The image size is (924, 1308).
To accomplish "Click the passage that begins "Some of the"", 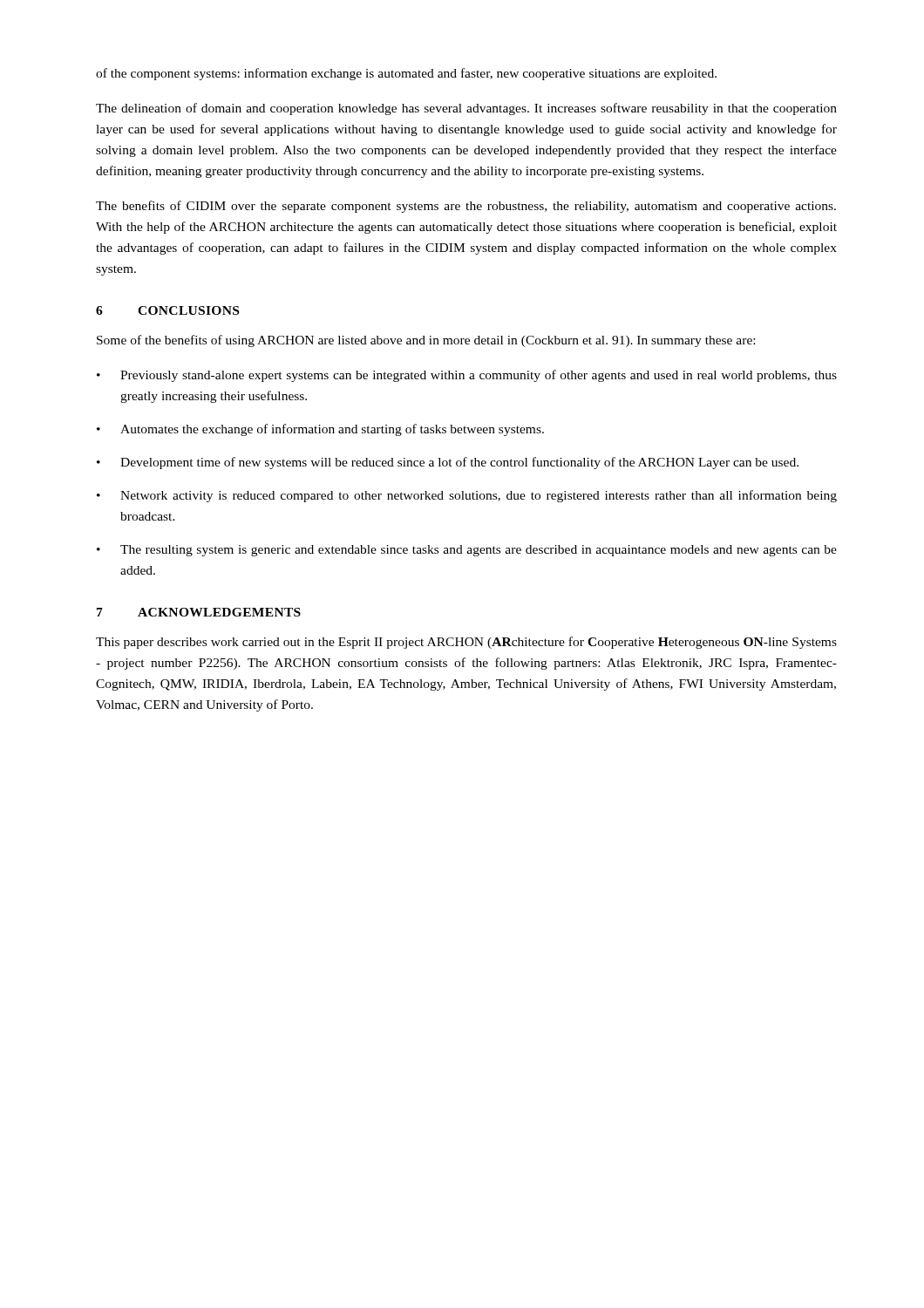I will click(x=466, y=340).
